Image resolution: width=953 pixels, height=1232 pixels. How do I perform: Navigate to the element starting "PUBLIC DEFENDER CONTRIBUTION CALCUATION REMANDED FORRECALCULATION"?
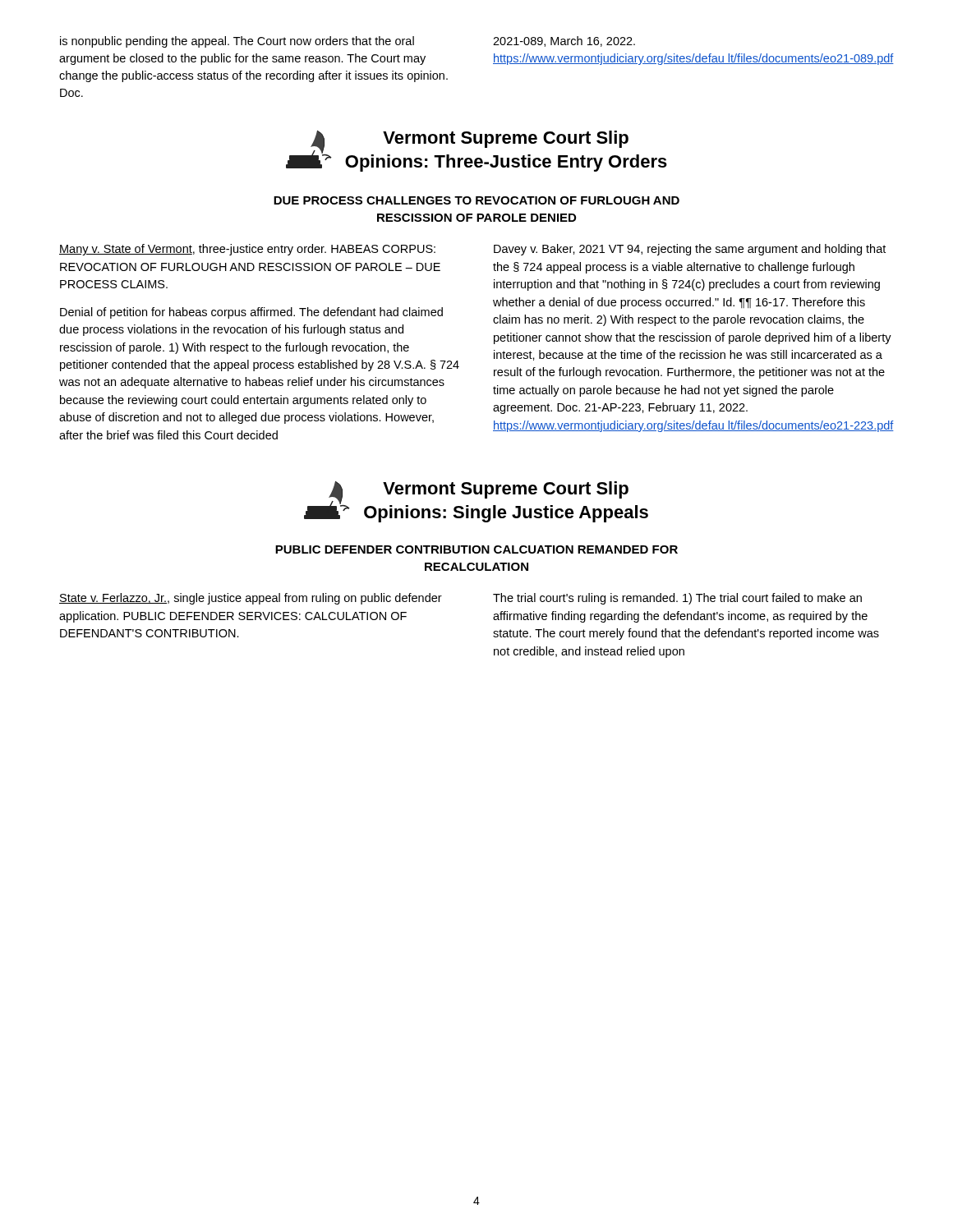point(476,558)
